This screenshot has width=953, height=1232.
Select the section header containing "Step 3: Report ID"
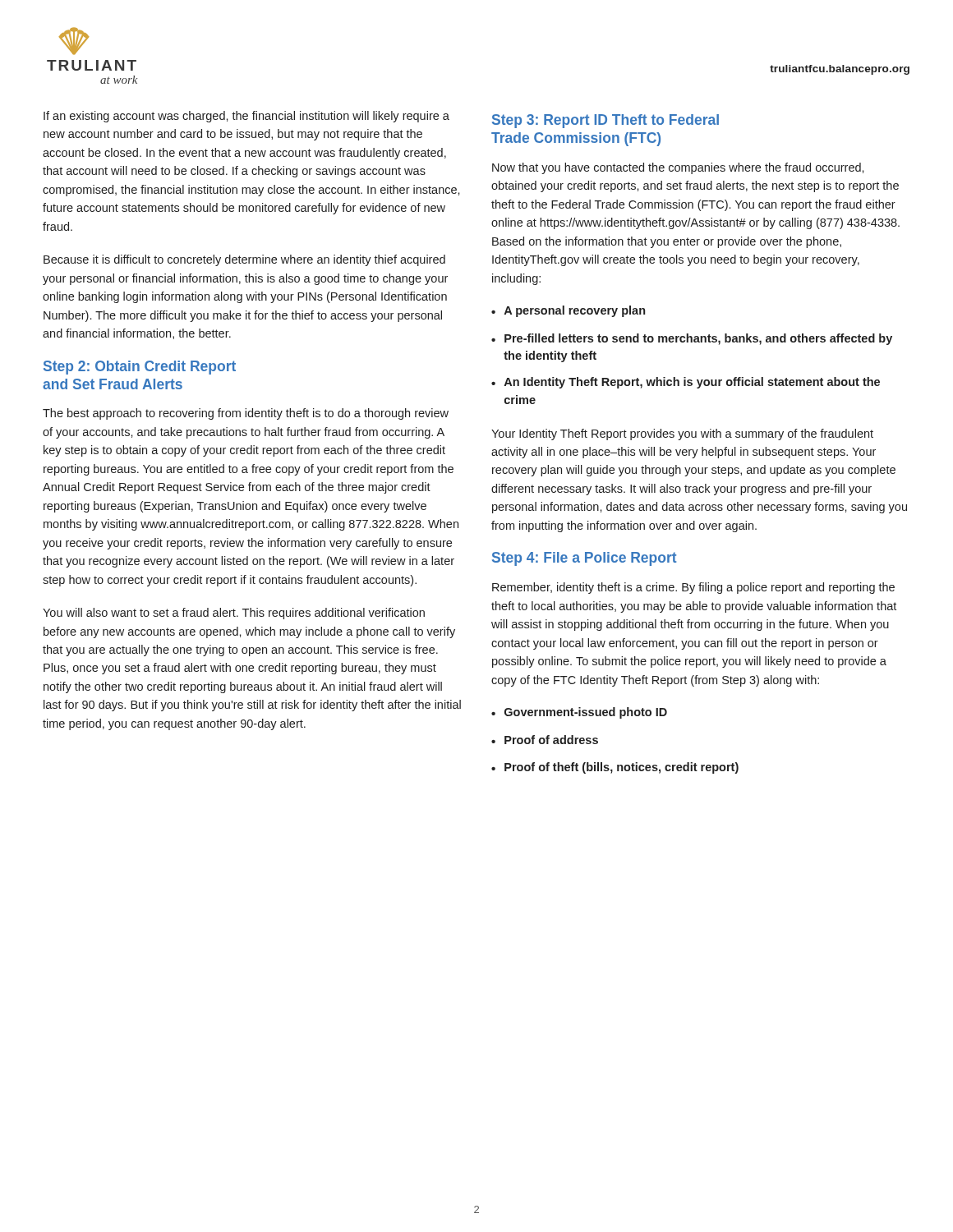[605, 129]
